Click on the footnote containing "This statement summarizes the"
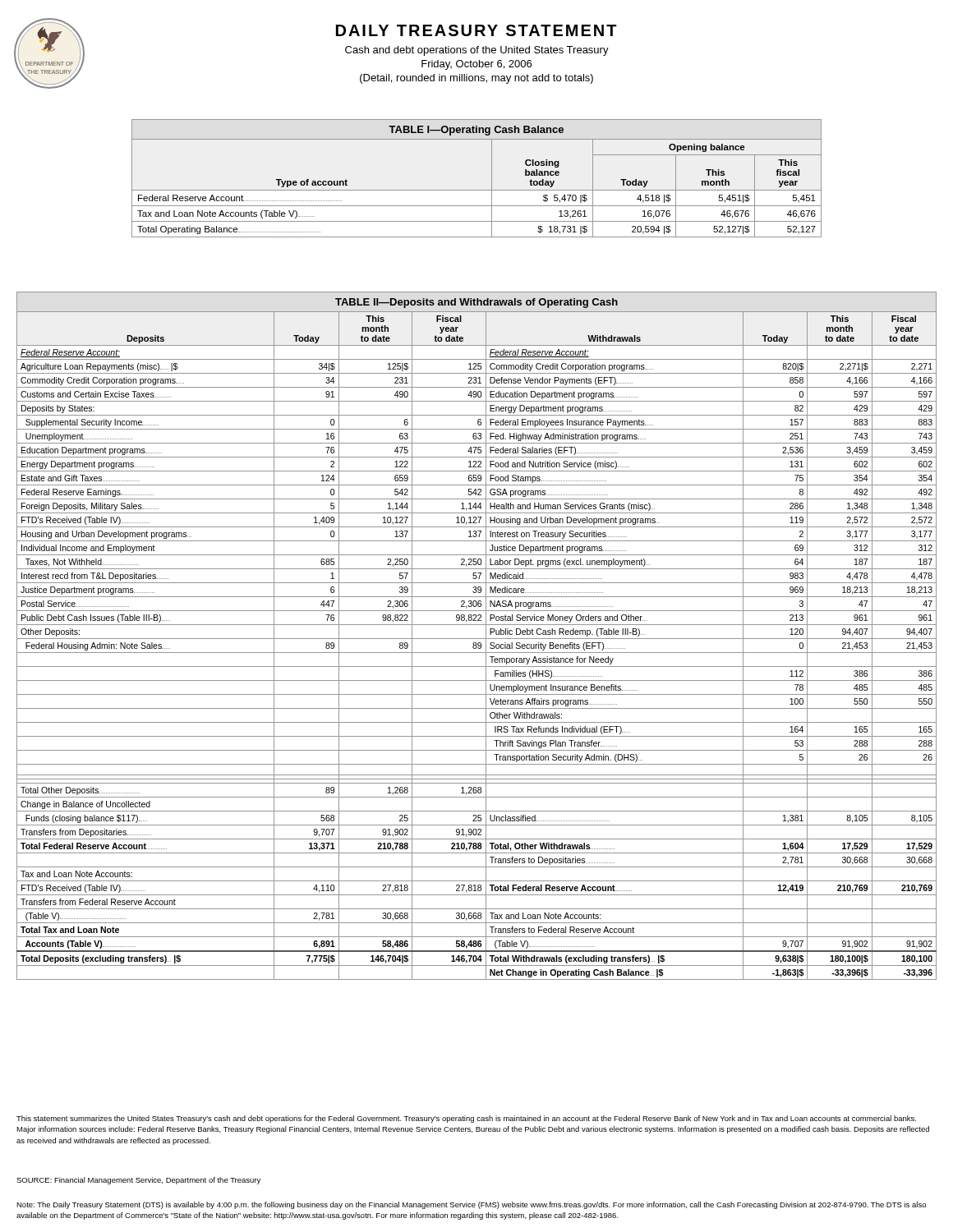The height and width of the screenshot is (1232, 953). coord(473,1129)
